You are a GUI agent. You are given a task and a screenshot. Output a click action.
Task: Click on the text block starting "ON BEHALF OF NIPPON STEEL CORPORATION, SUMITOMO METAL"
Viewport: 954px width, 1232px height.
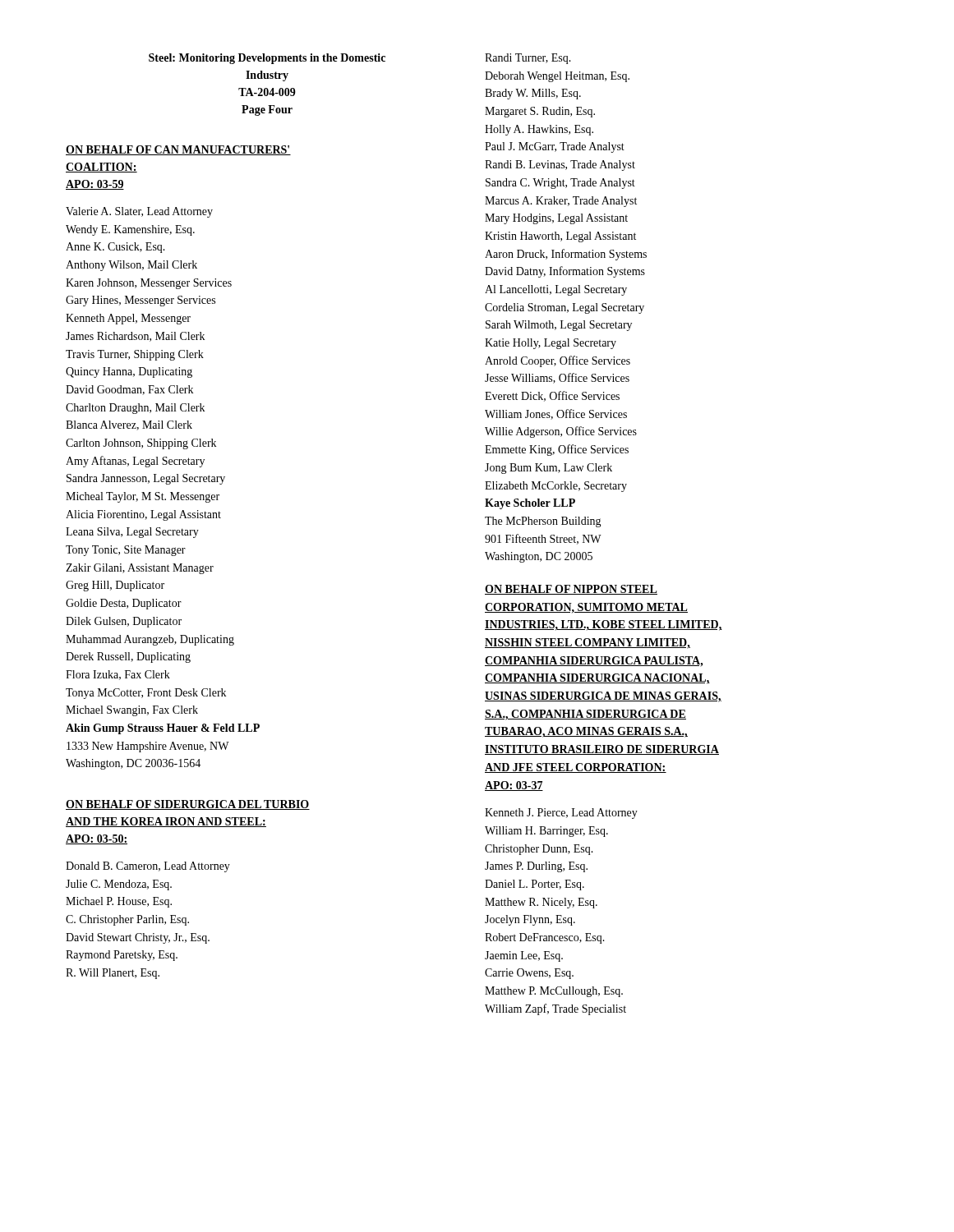click(x=603, y=687)
